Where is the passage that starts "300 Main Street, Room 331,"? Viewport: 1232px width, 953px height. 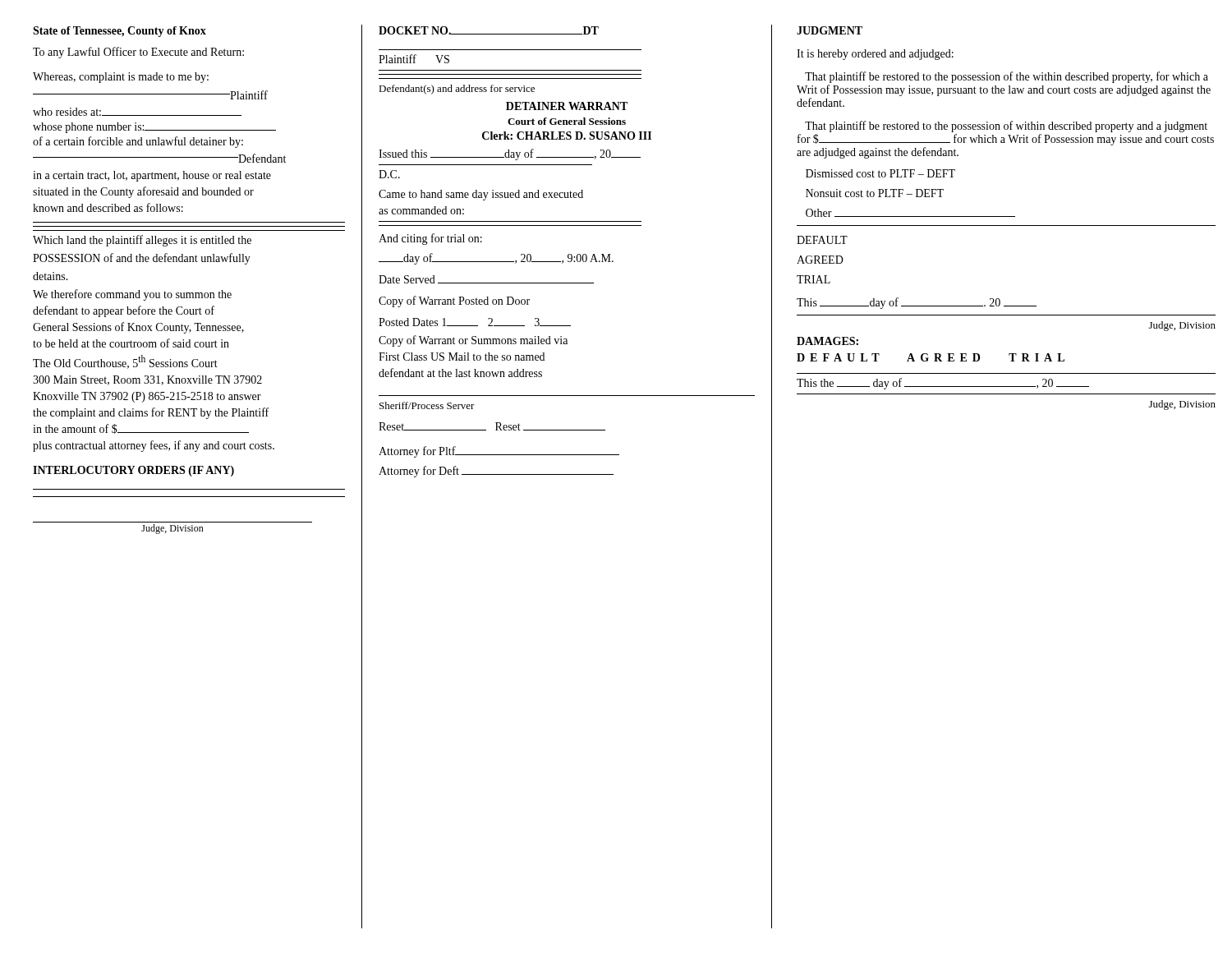[148, 380]
